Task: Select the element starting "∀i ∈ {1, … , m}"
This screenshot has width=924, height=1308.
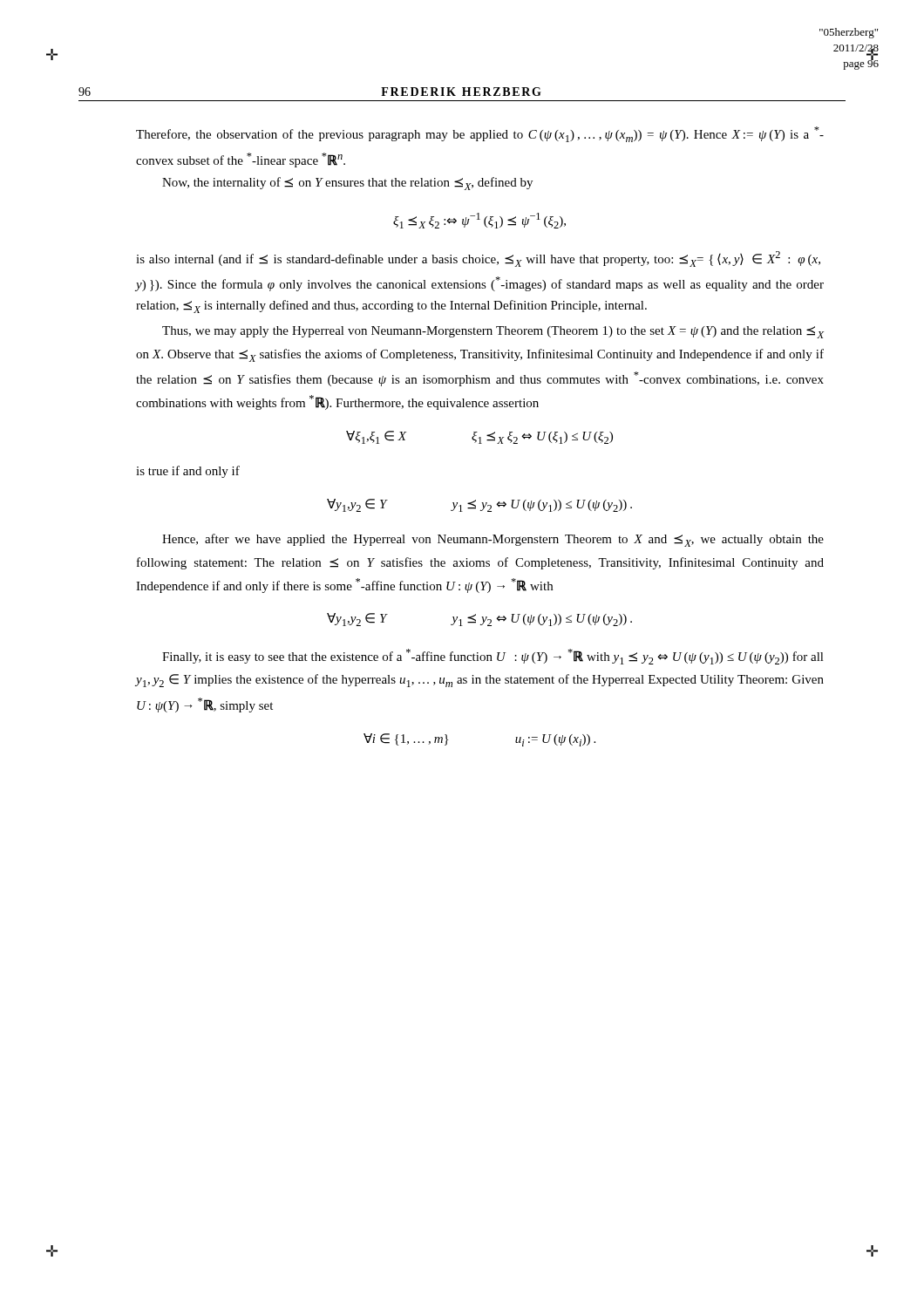Action: pyautogui.click(x=403, y=740)
